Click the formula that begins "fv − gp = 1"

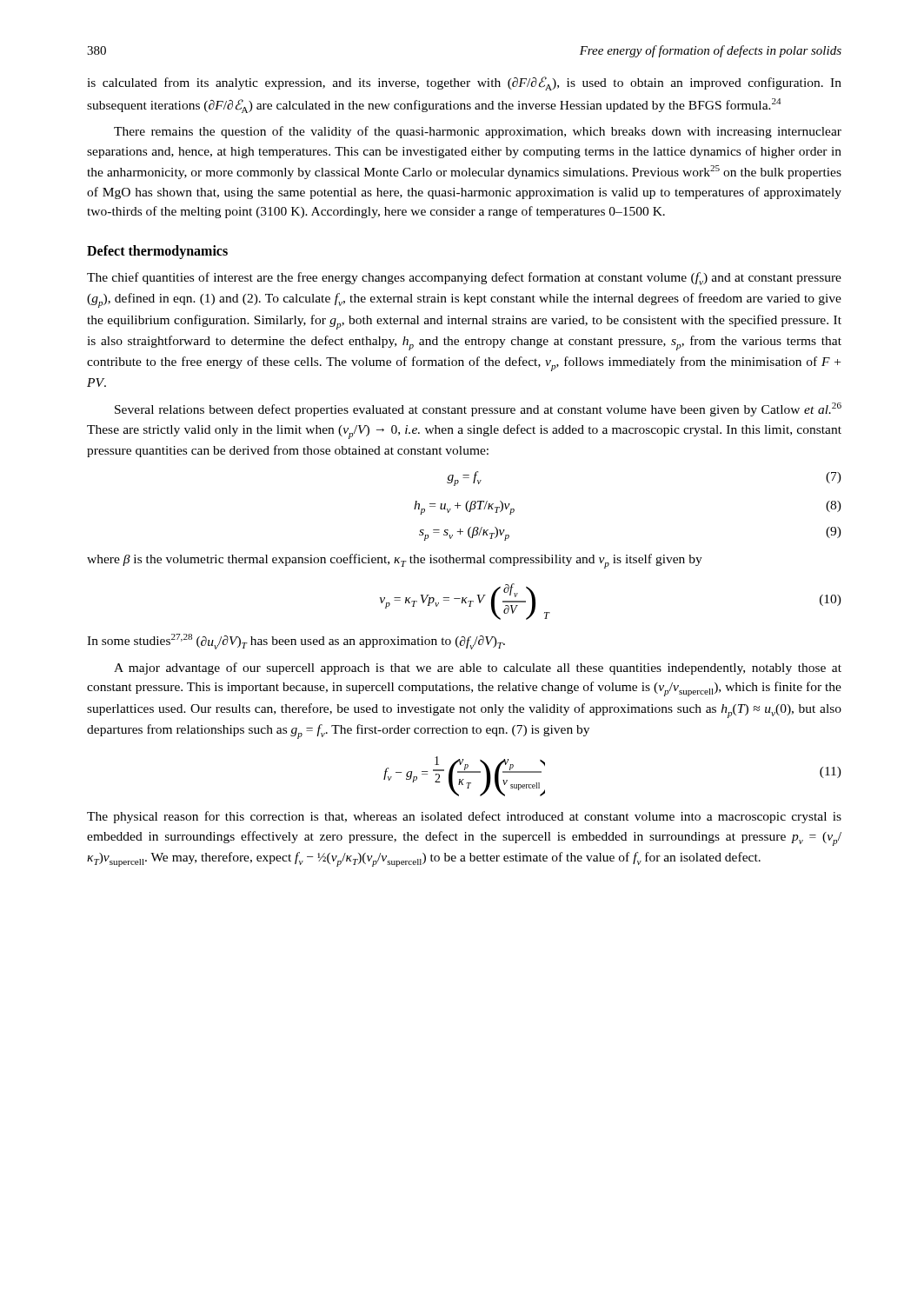coord(470,772)
